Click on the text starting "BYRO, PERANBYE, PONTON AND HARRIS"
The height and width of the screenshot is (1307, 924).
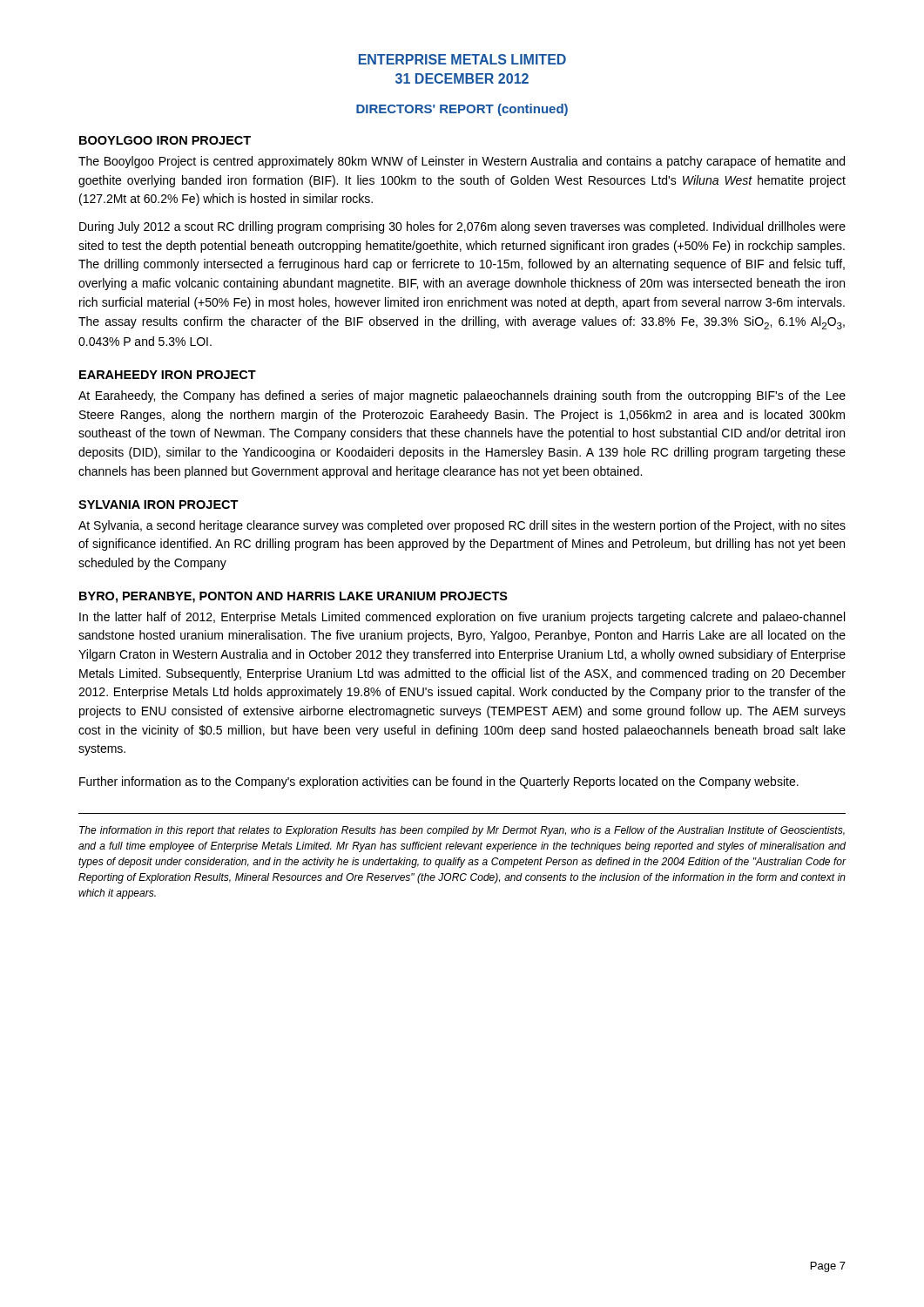[293, 596]
